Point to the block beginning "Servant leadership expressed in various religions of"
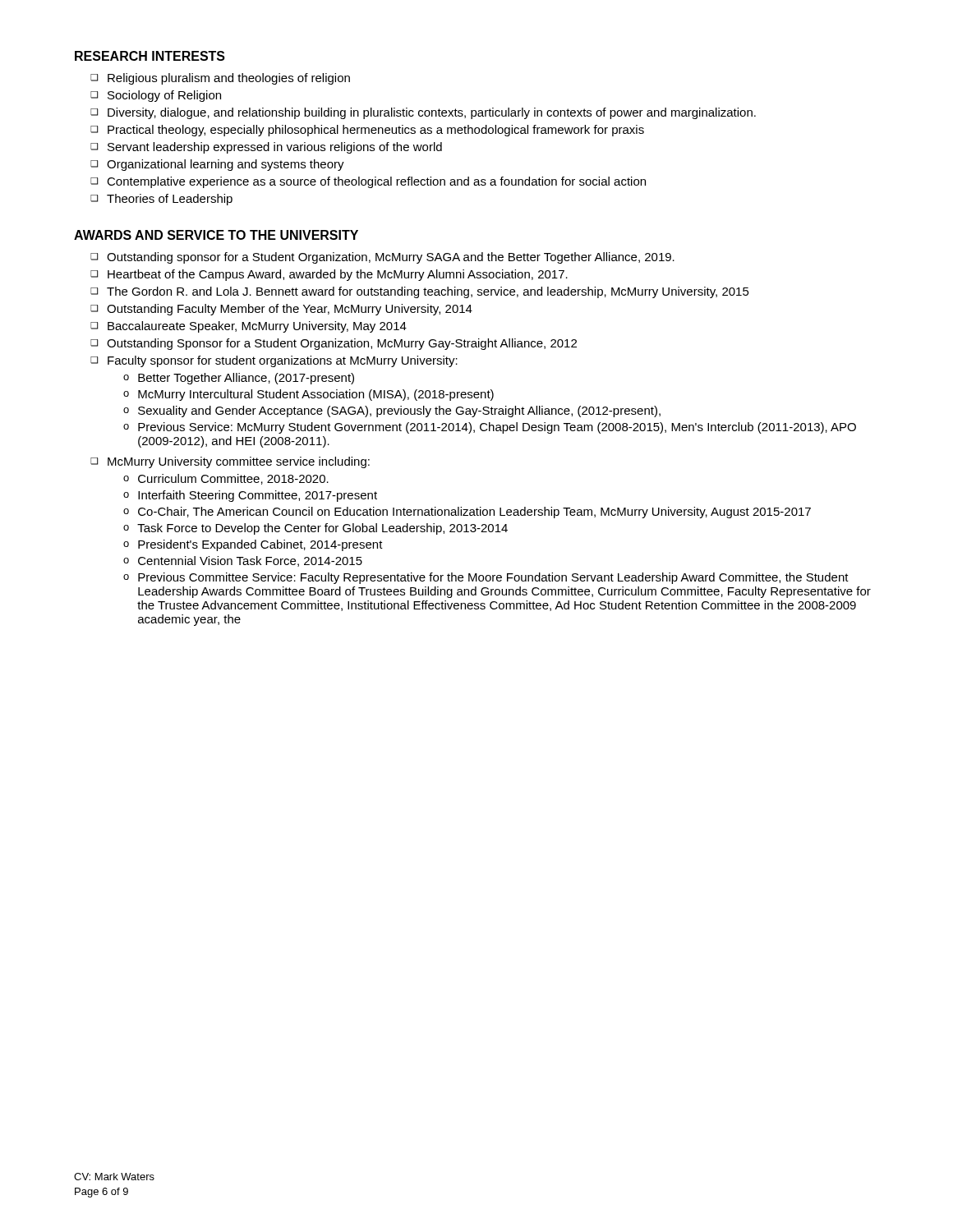Viewport: 953px width, 1232px height. (266, 148)
